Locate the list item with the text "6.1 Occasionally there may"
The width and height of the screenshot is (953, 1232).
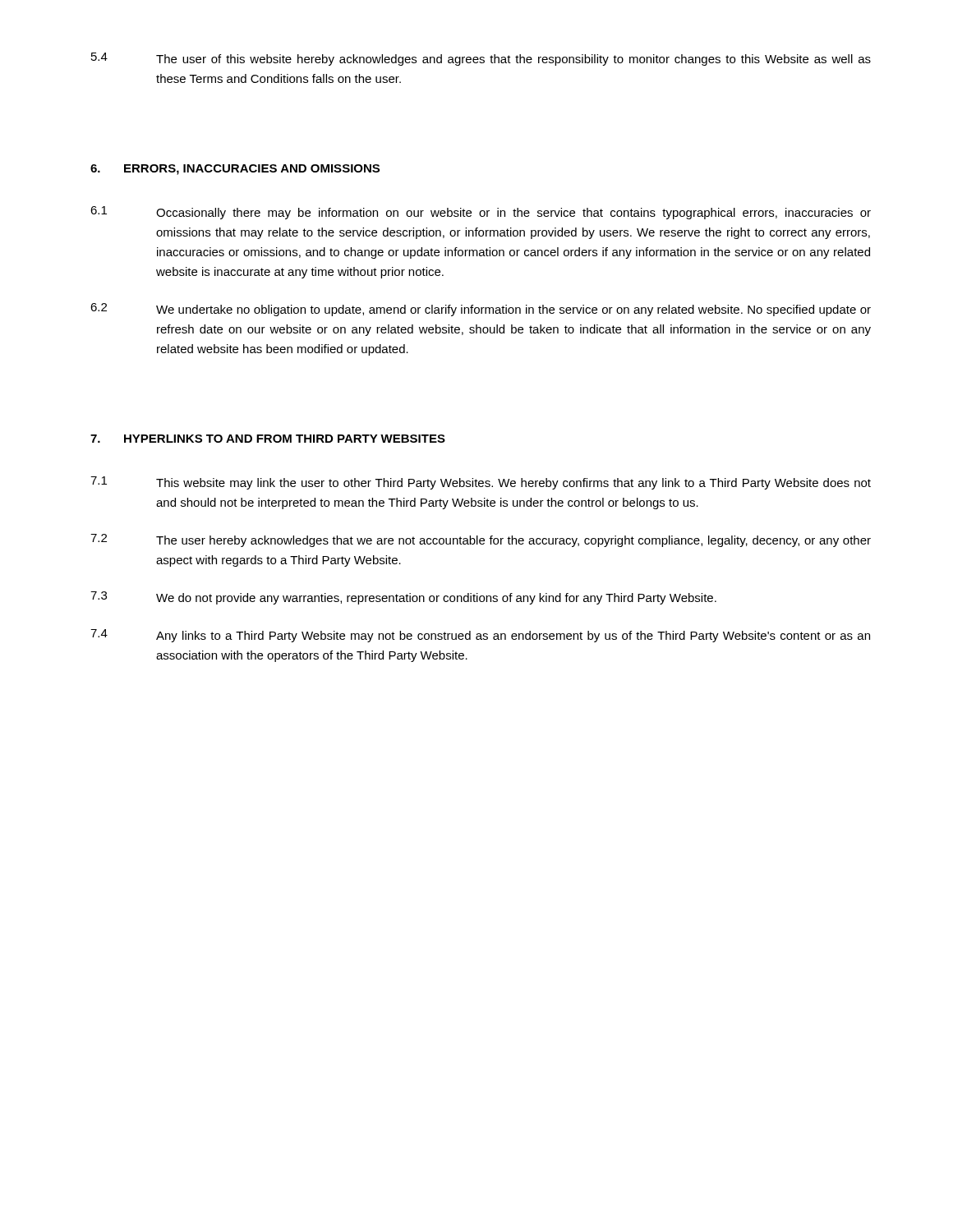[x=481, y=242]
